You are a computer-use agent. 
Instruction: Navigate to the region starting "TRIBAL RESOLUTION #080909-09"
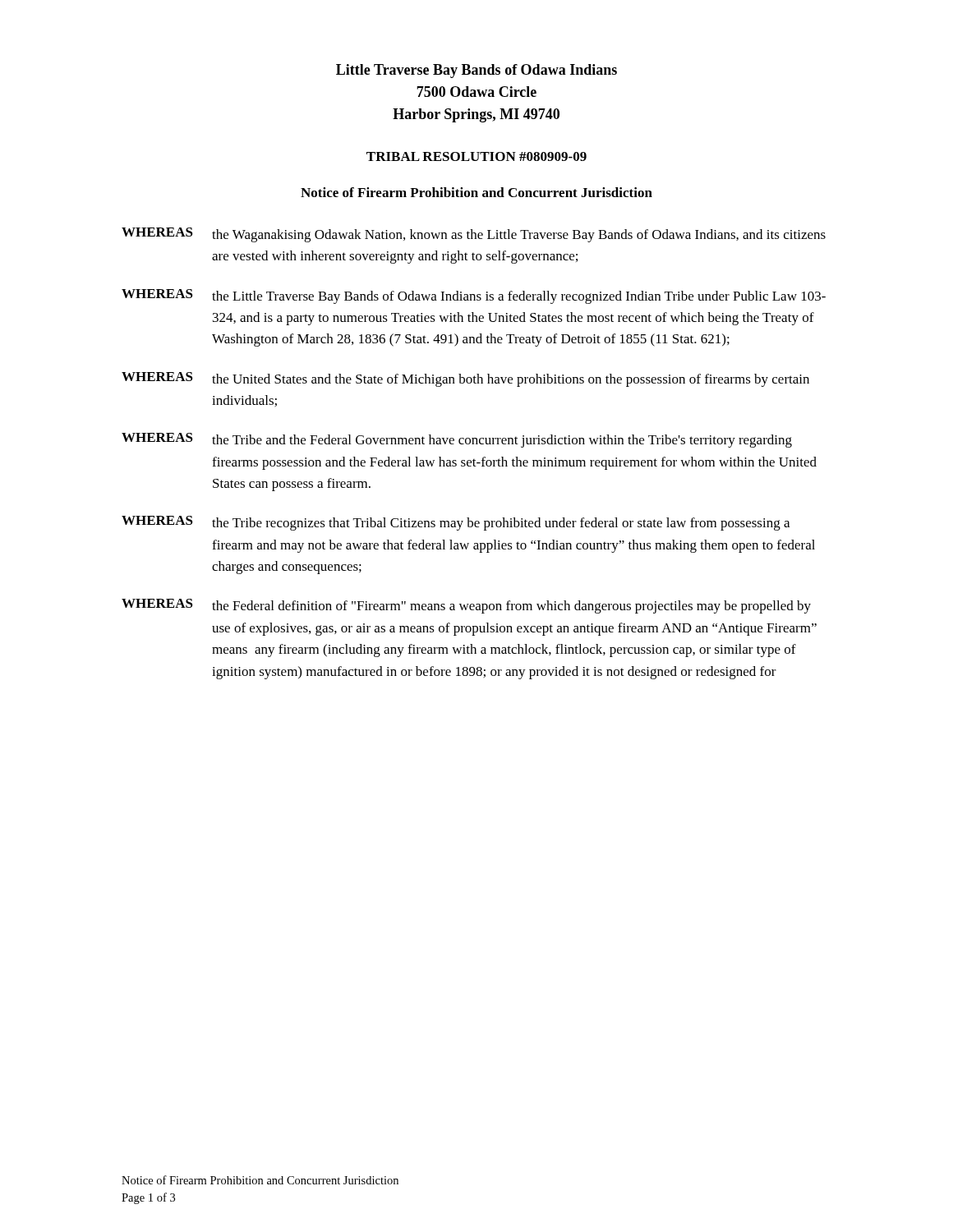[x=476, y=156]
